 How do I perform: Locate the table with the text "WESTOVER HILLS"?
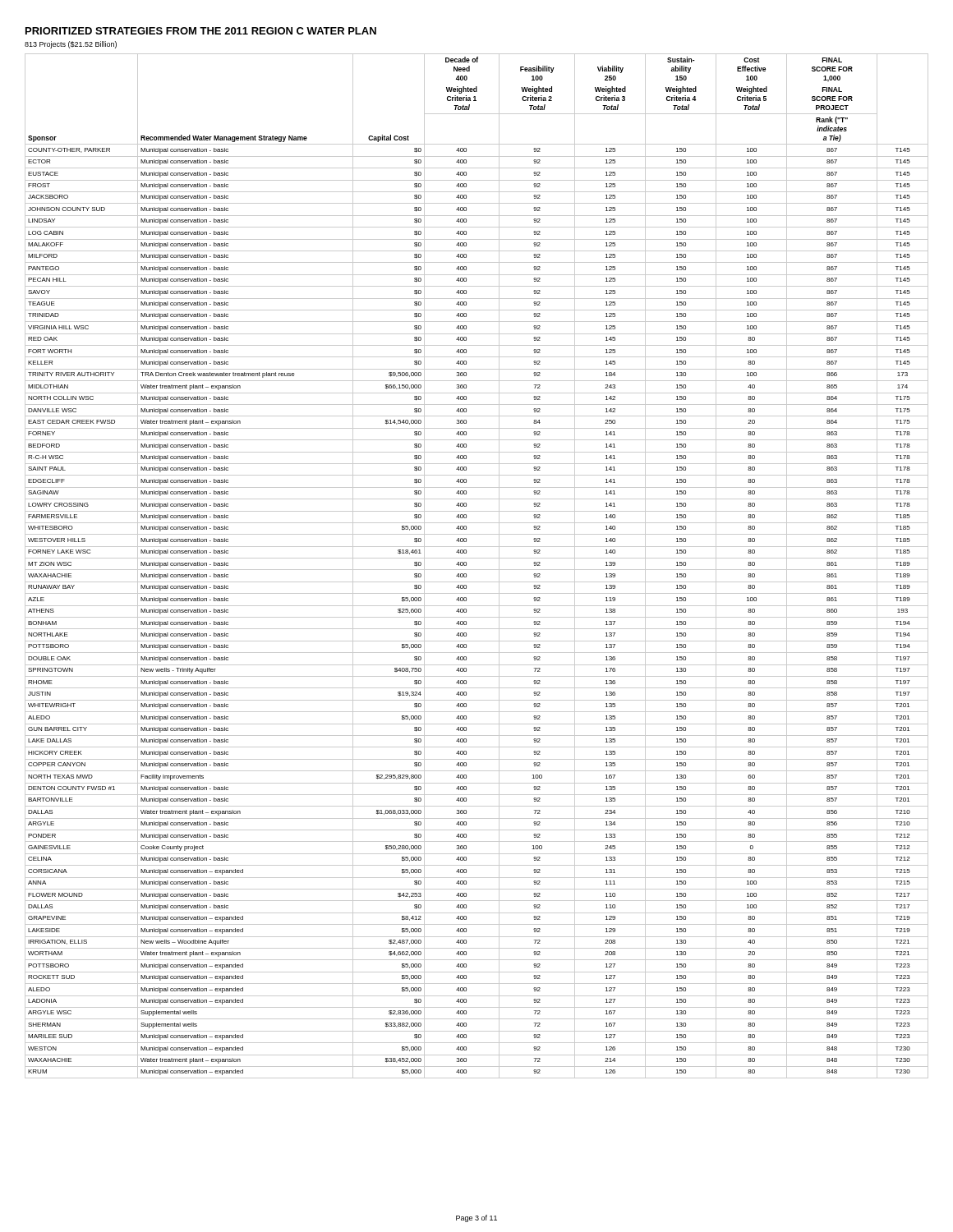476,566
